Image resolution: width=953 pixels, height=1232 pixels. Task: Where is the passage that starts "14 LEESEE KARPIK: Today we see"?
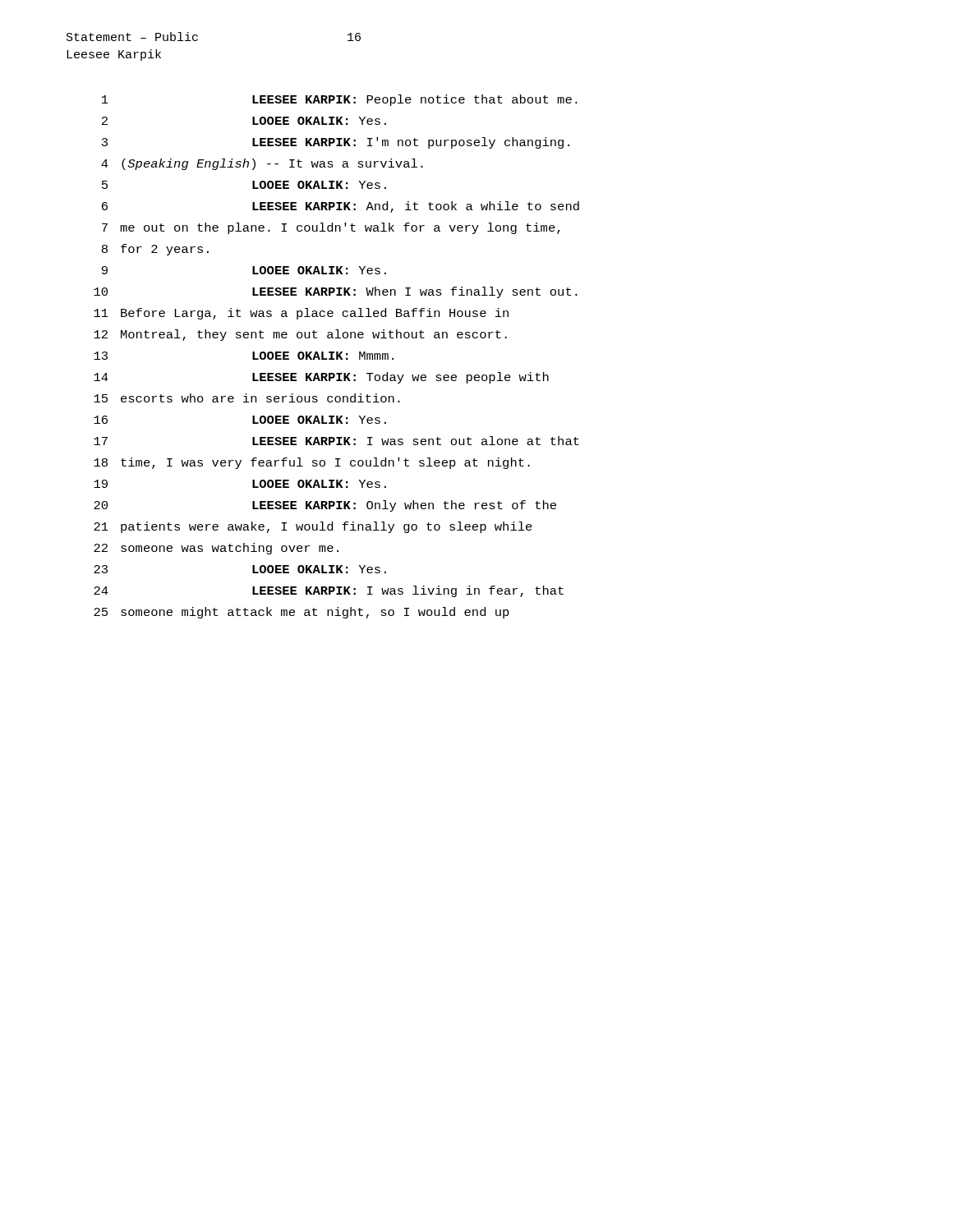476,378
